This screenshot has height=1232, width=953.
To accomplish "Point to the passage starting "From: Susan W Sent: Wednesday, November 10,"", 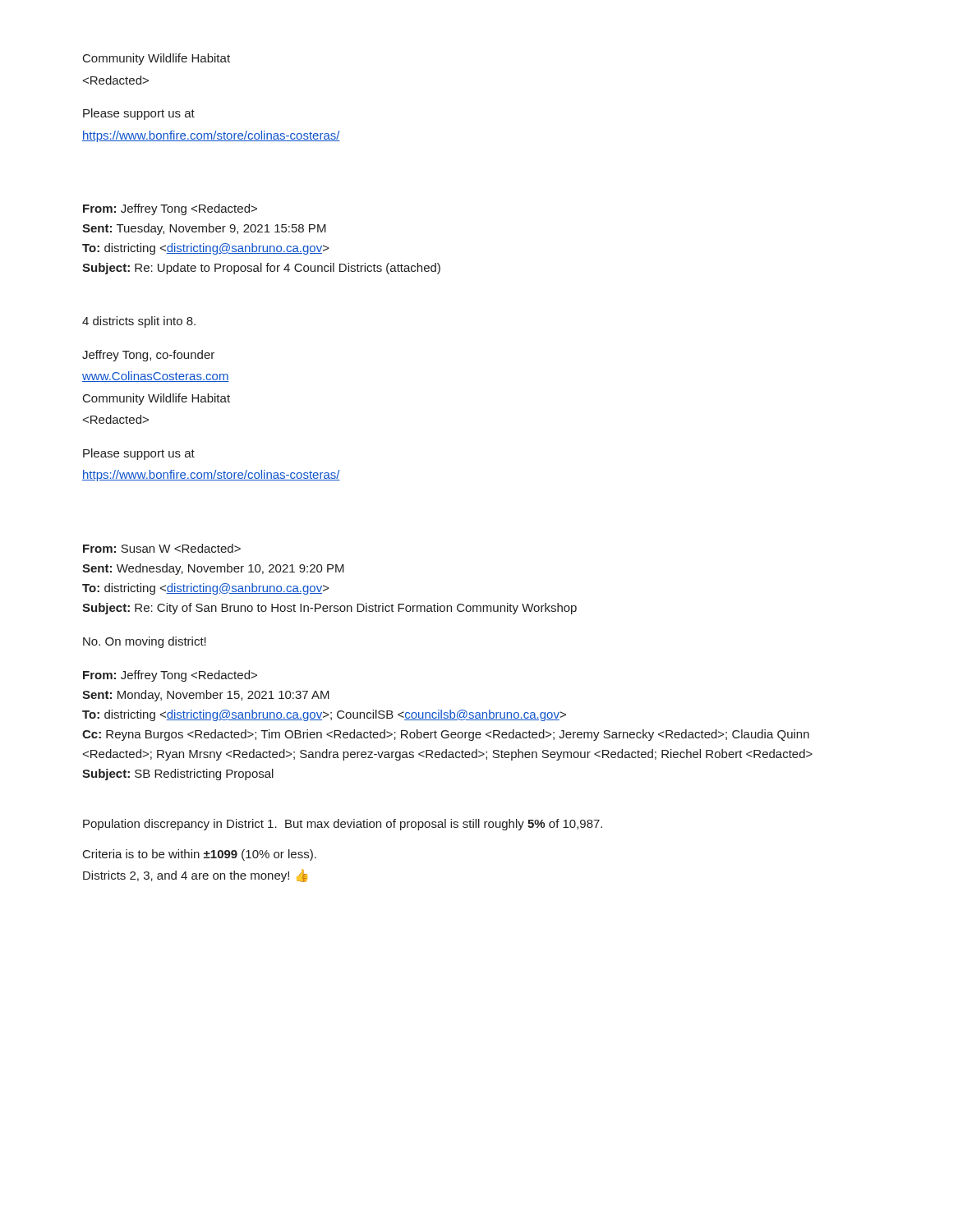I will coord(162,548).
